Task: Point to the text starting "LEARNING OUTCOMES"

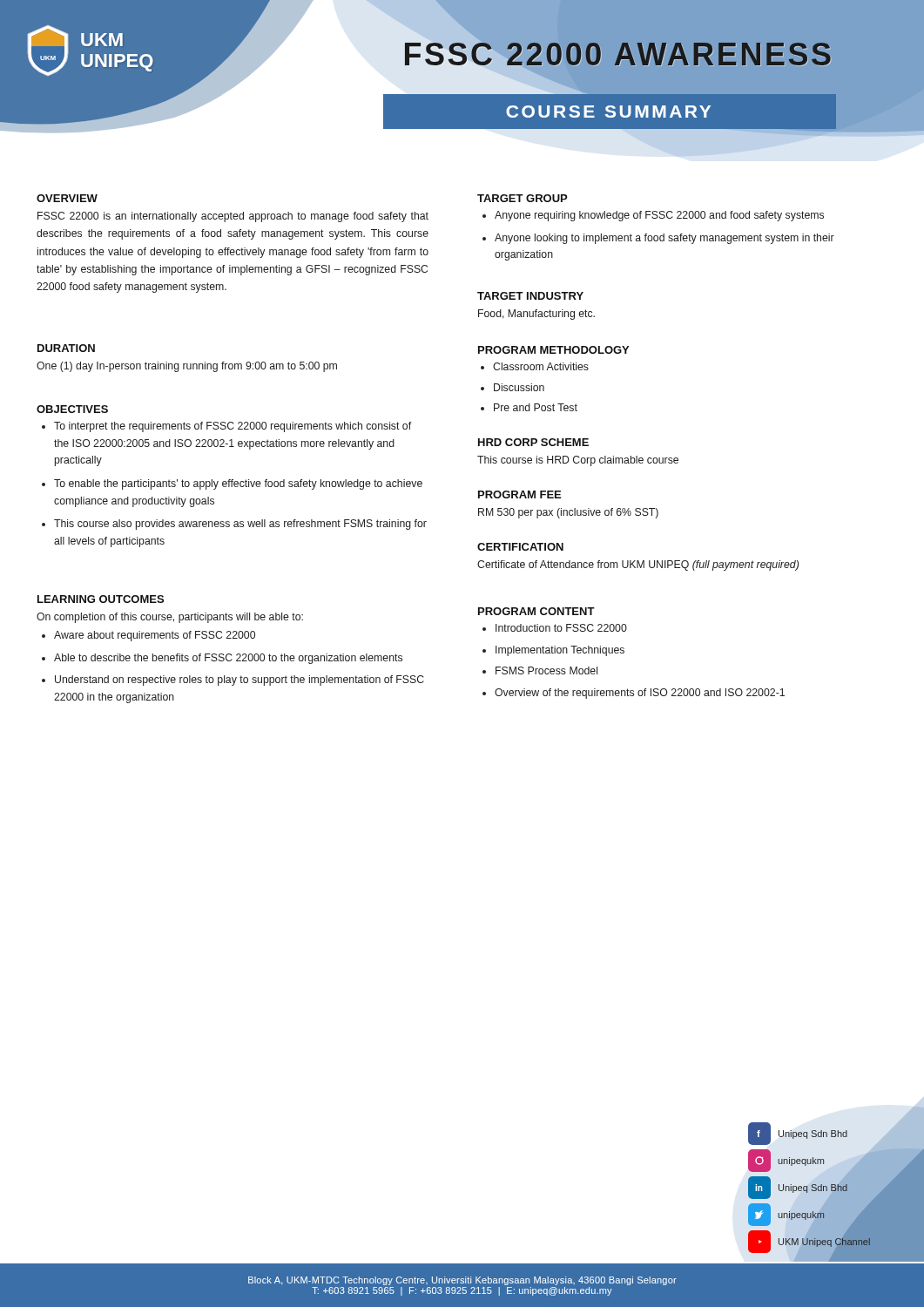Action: click(x=100, y=599)
